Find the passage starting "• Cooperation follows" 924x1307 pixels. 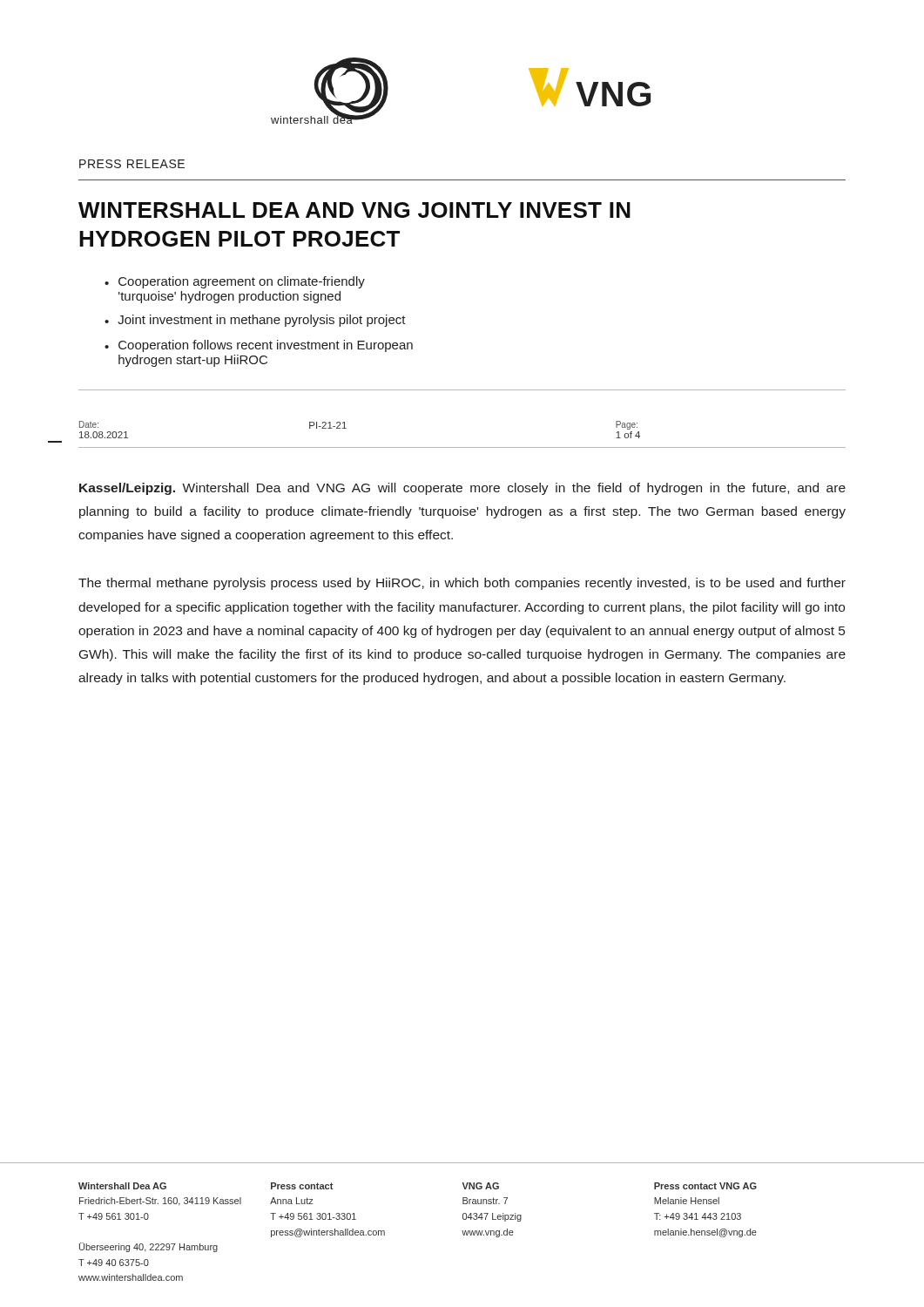[x=259, y=352]
